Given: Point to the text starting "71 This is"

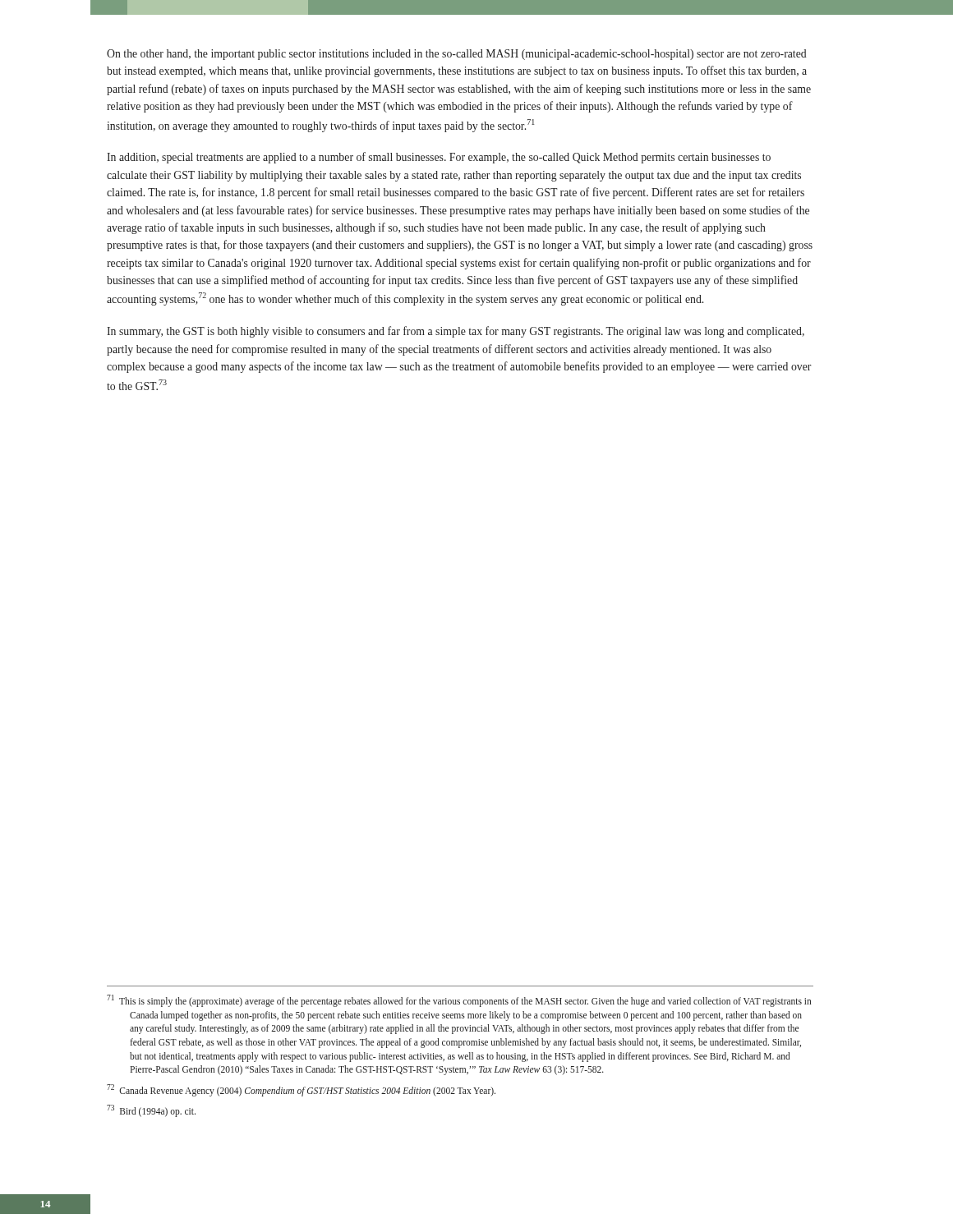Looking at the screenshot, I should pos(459,1034).
